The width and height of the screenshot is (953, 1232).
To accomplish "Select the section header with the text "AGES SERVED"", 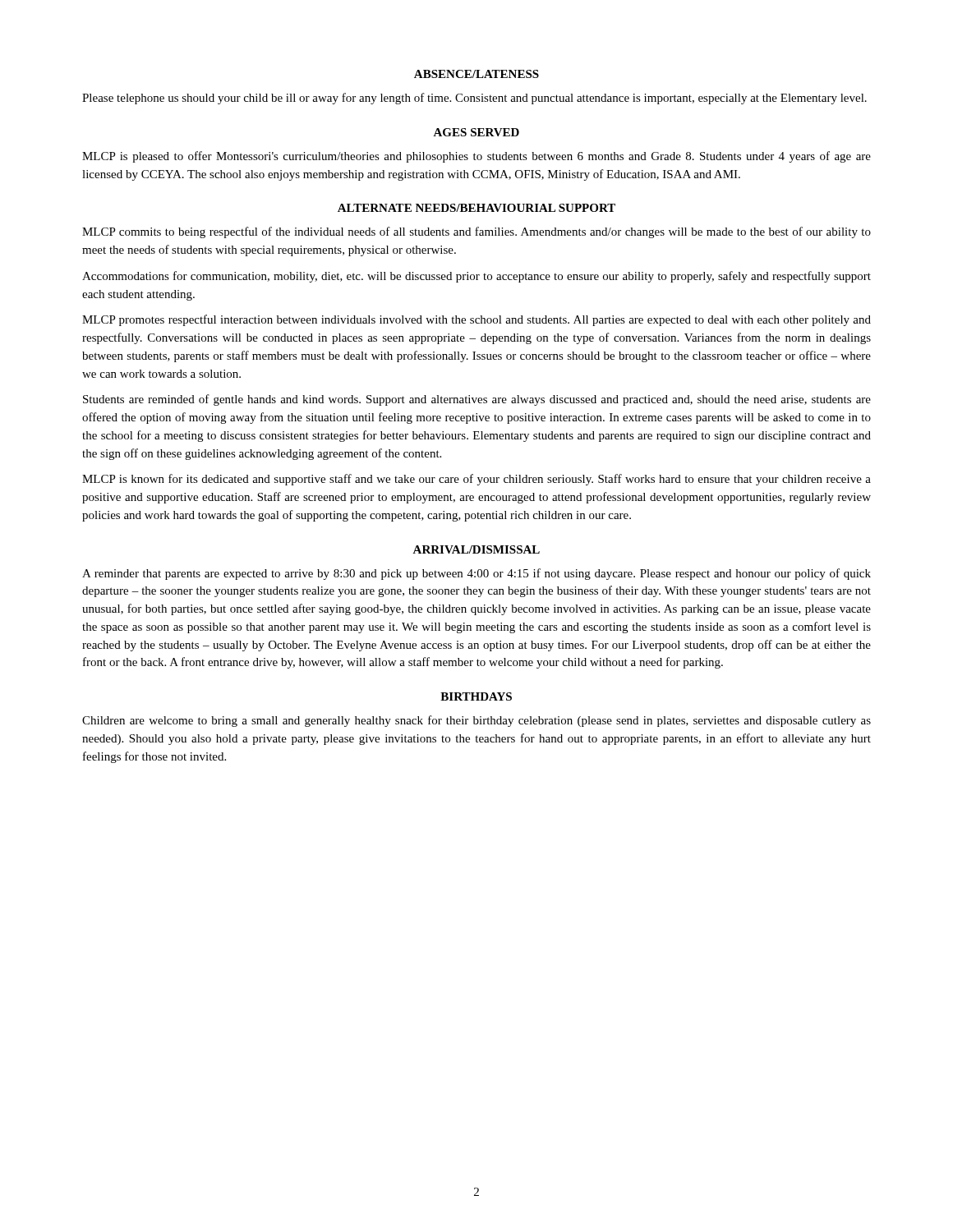I will [476, 132].
